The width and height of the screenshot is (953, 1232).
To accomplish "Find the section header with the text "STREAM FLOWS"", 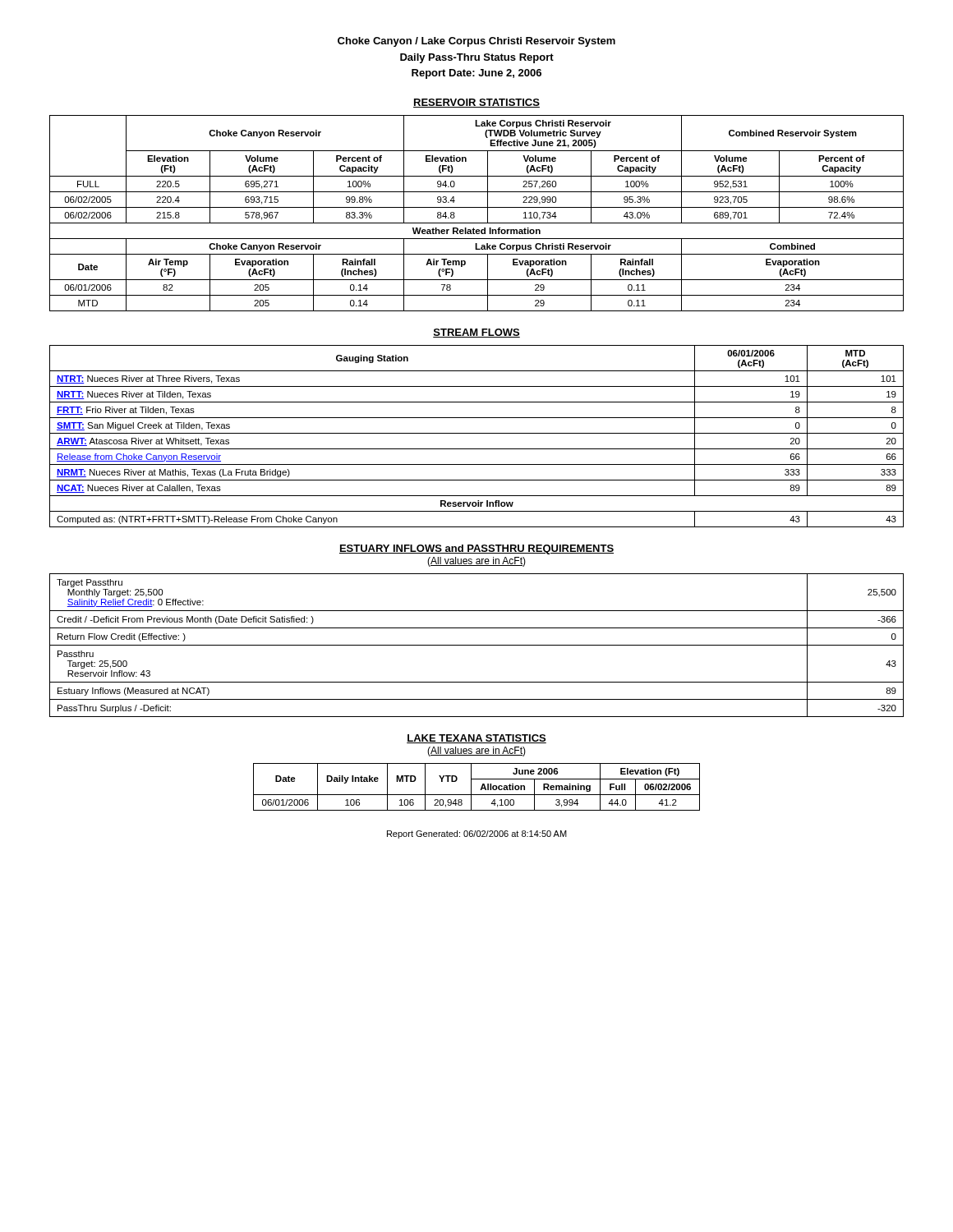I will (x=476, y=332).
